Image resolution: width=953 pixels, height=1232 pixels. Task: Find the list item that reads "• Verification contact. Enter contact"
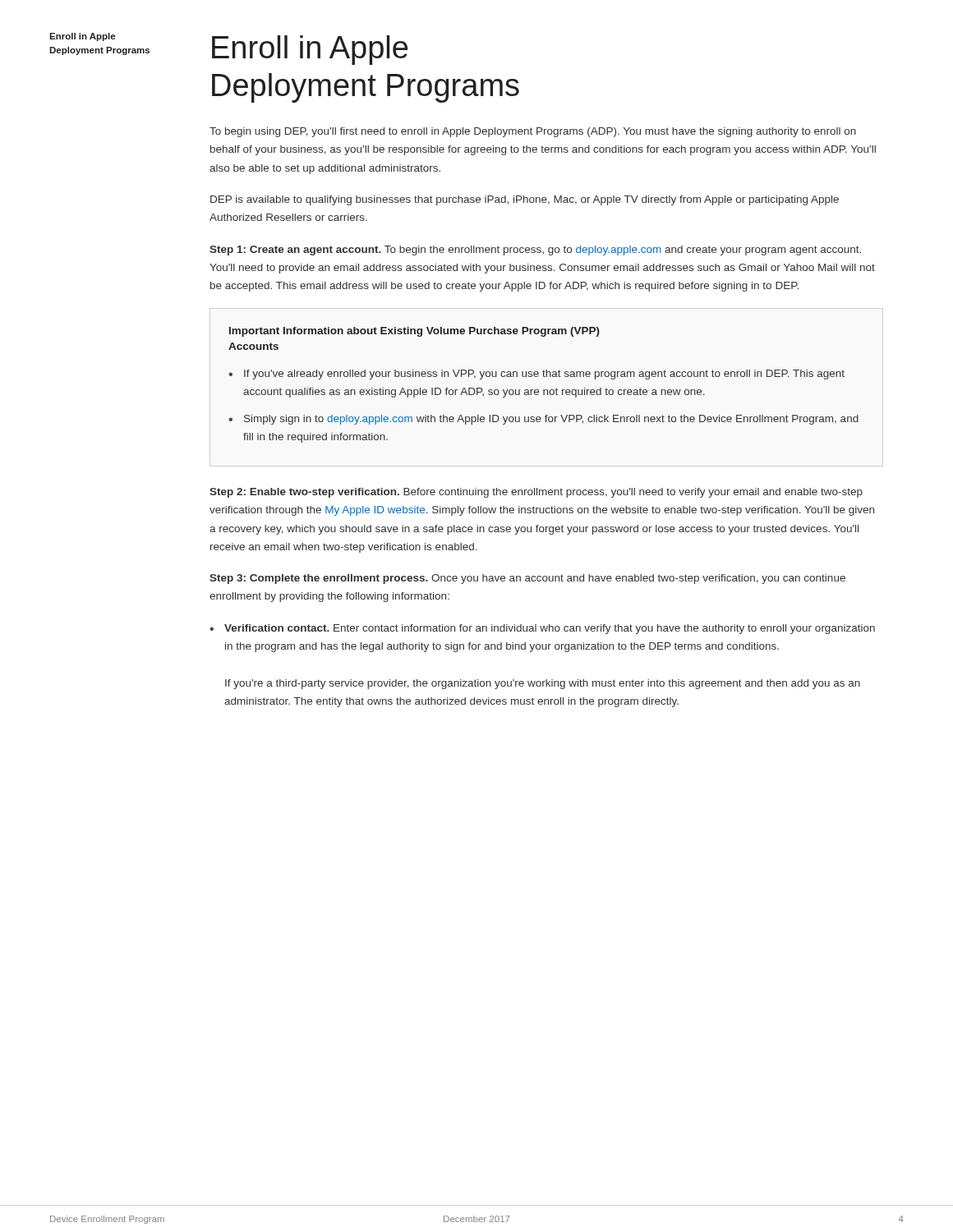pyautogui.click(x=542, y=629)
